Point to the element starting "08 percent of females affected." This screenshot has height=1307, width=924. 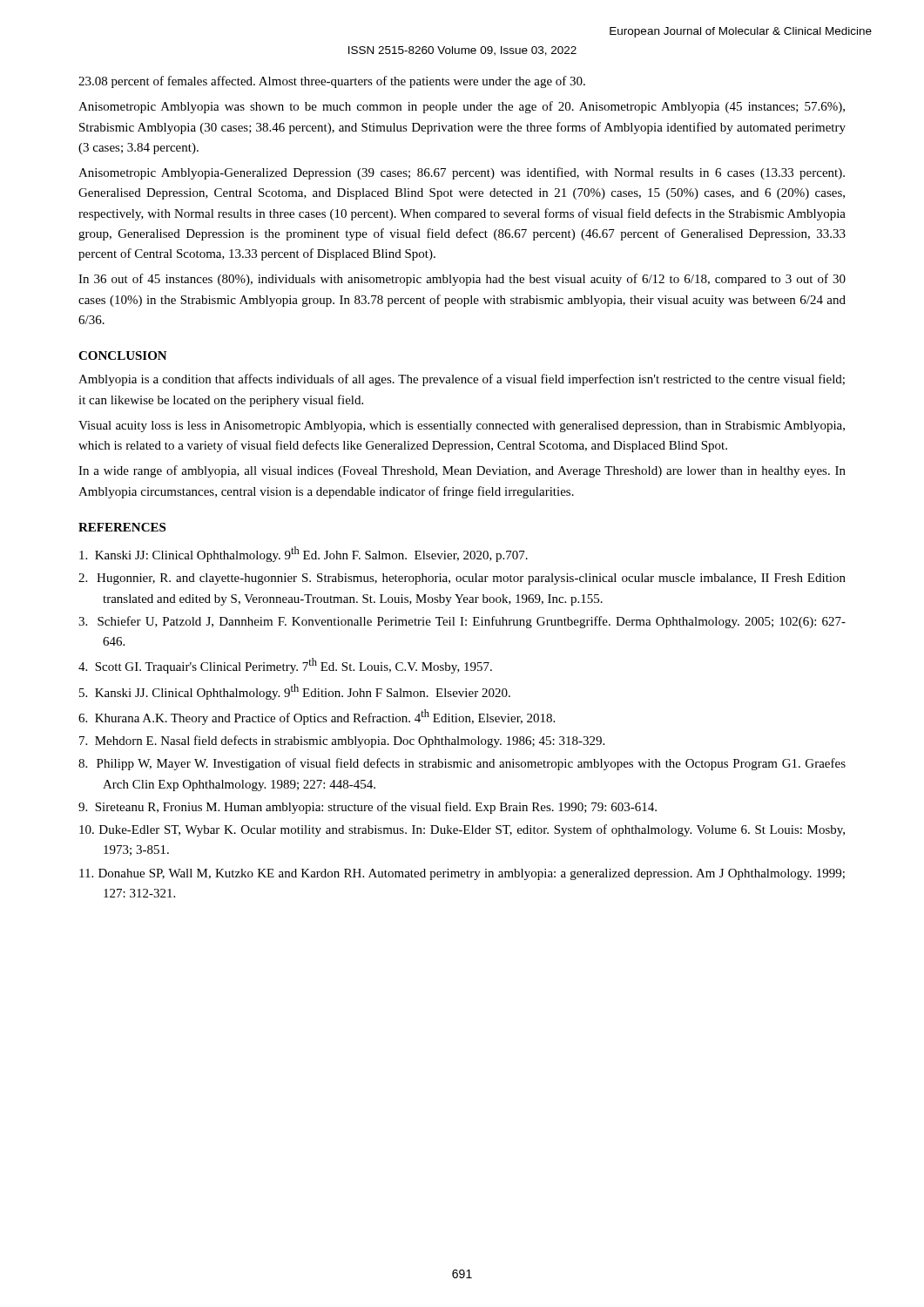point(462,82)
